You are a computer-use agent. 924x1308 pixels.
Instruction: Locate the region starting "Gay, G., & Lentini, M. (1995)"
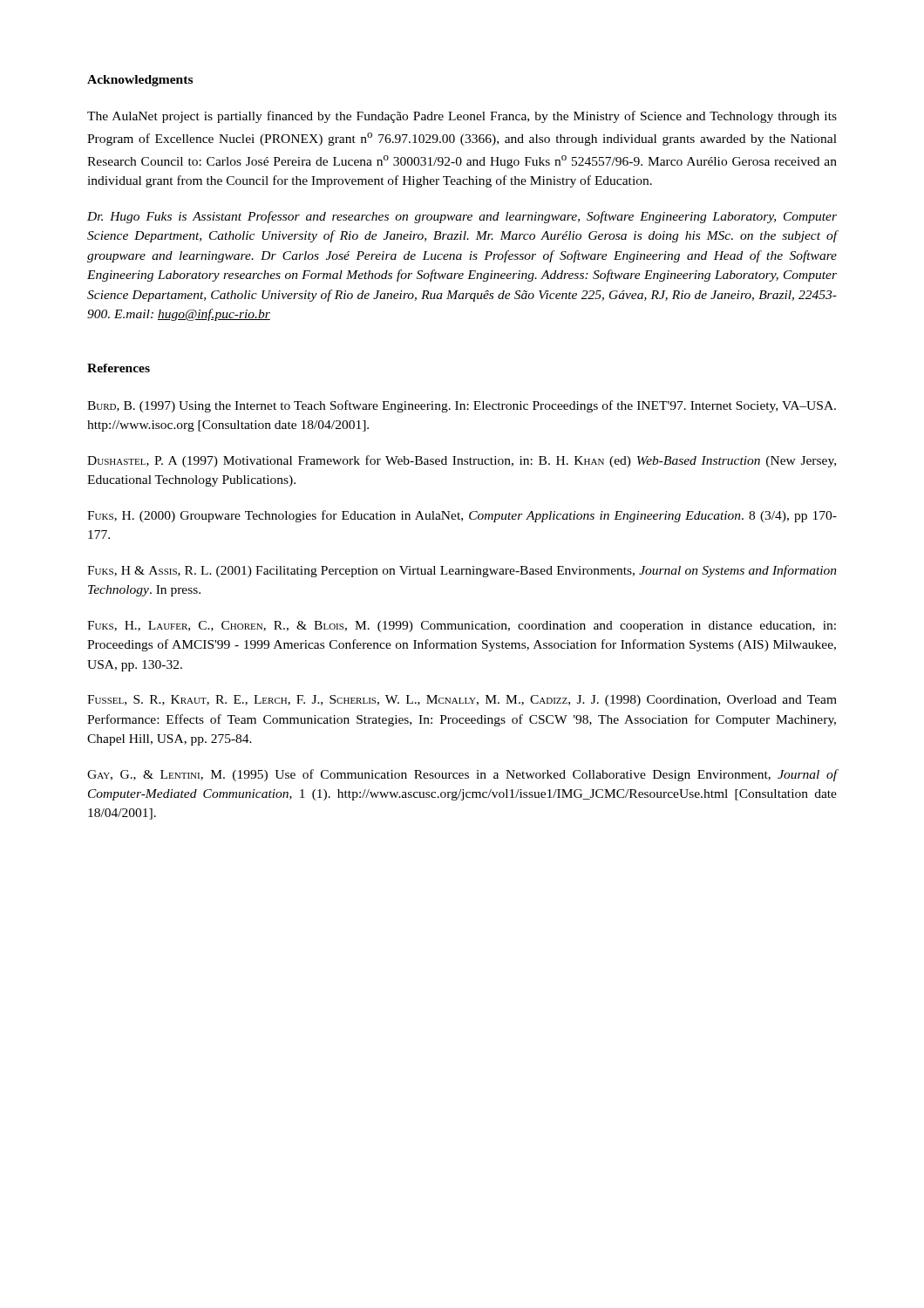[x=462, y=793]
